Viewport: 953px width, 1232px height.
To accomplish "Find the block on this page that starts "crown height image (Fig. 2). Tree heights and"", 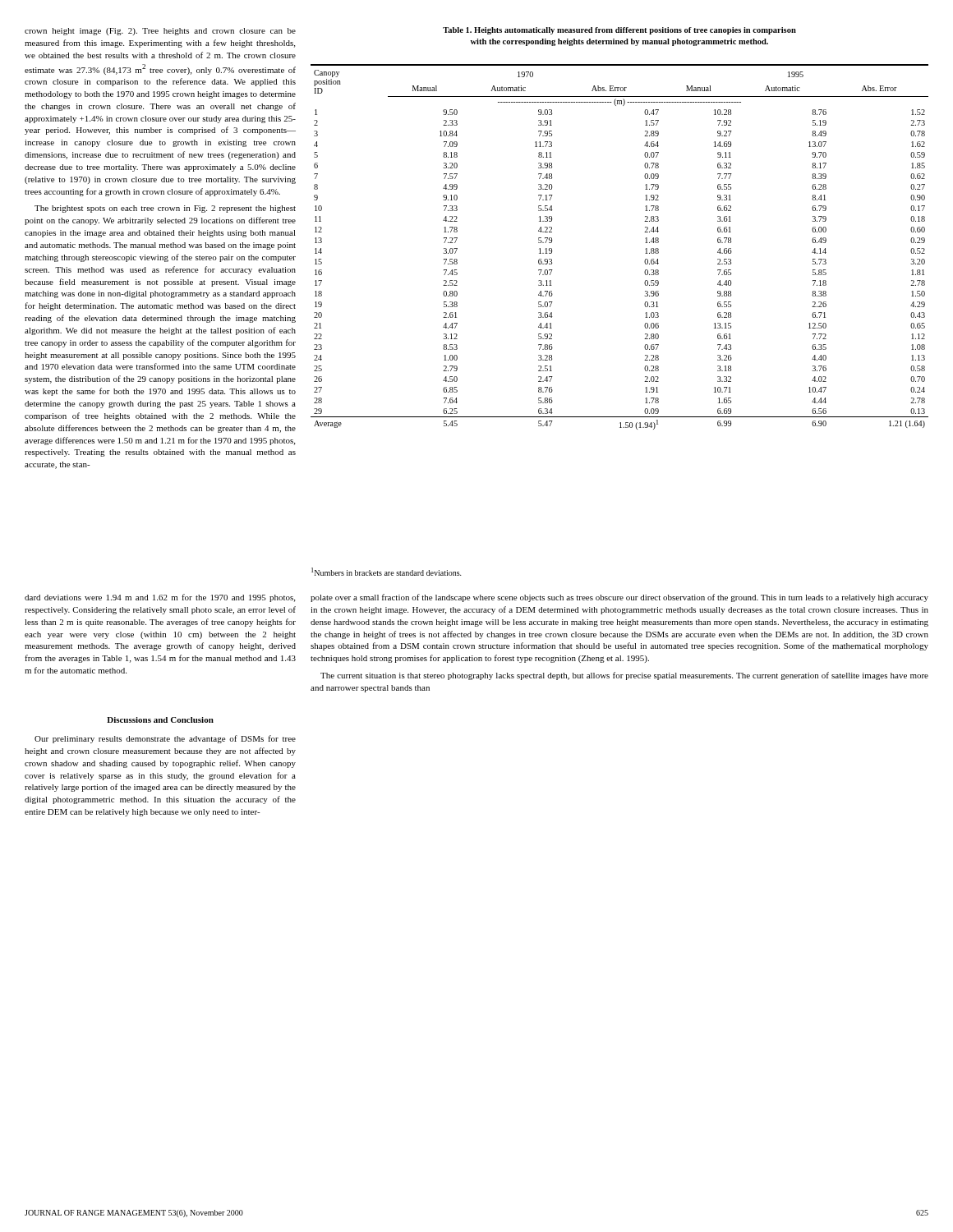I will pyautogui.click(x=160, y=248).
